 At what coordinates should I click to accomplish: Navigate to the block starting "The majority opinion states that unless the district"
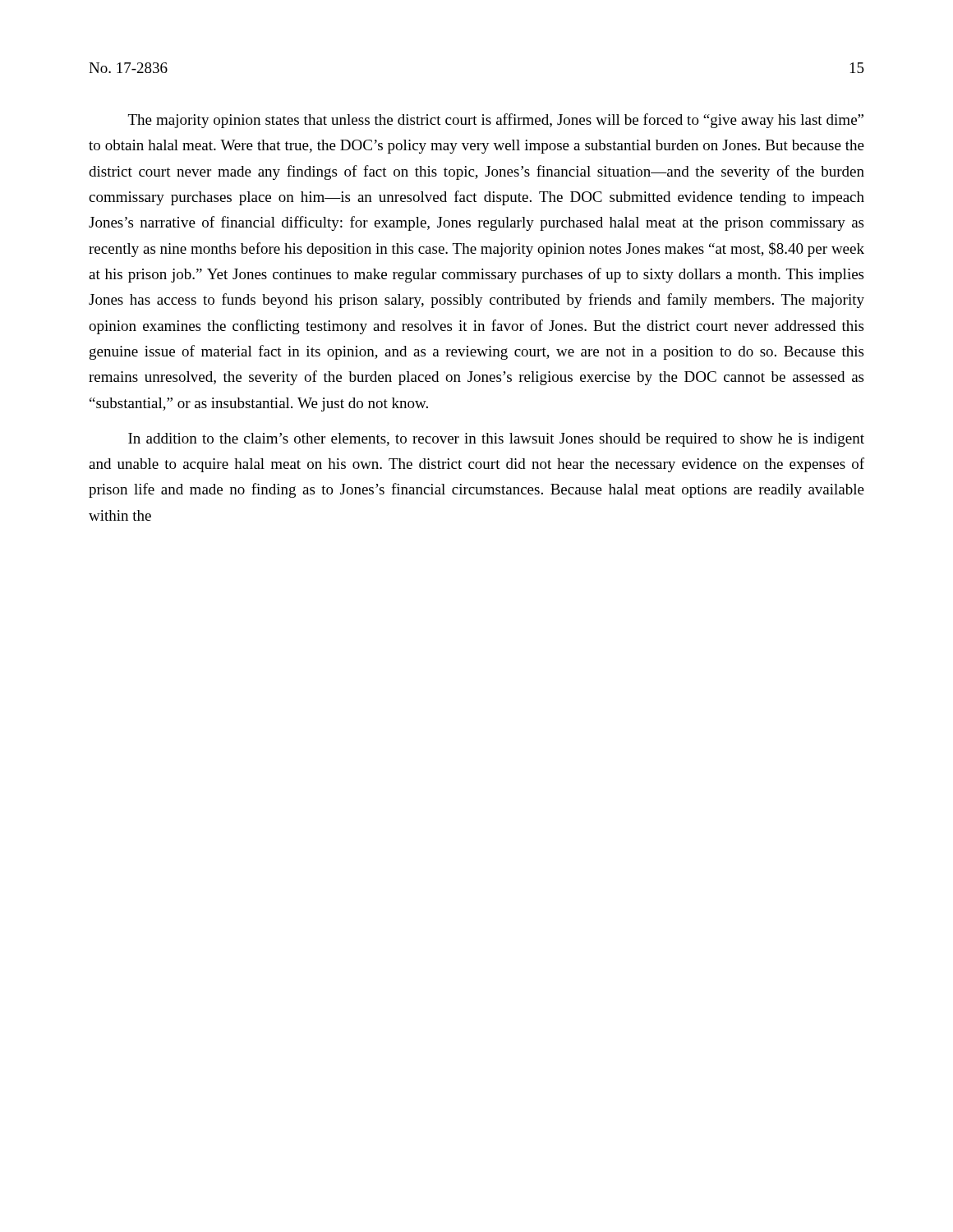click(476, 261)
